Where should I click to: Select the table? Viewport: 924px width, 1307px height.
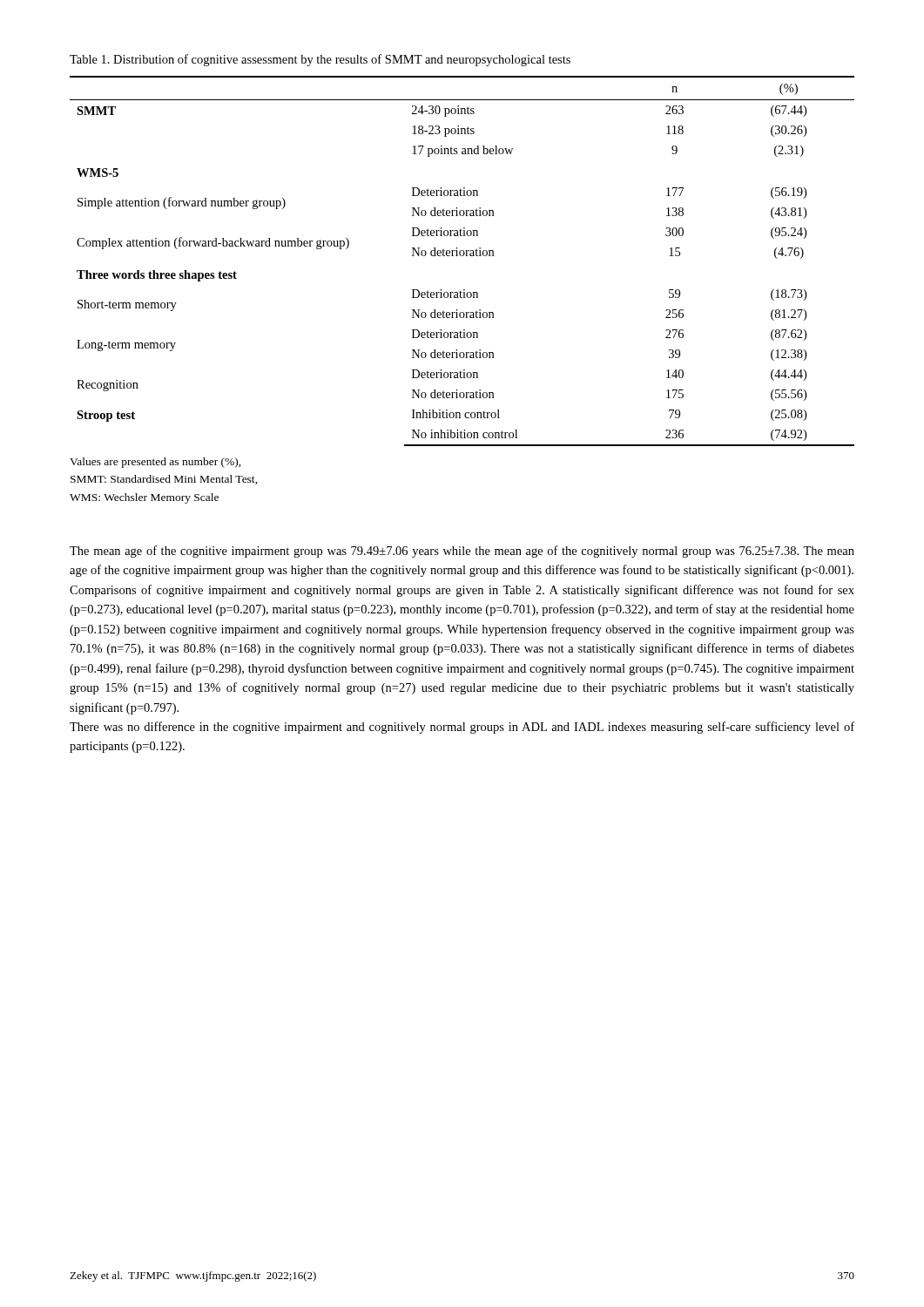pos(462,261)
